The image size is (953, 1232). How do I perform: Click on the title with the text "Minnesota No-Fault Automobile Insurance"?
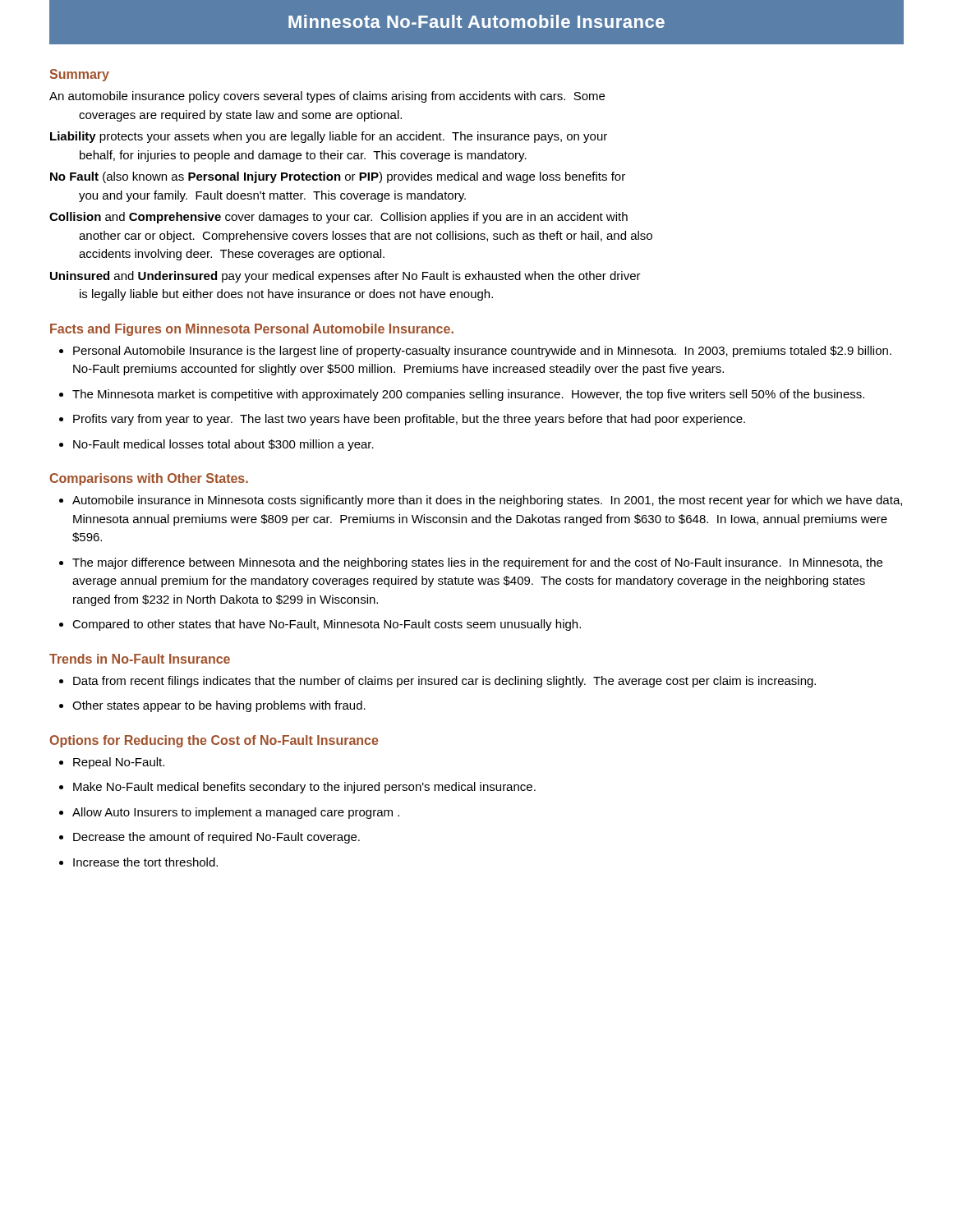476,22
